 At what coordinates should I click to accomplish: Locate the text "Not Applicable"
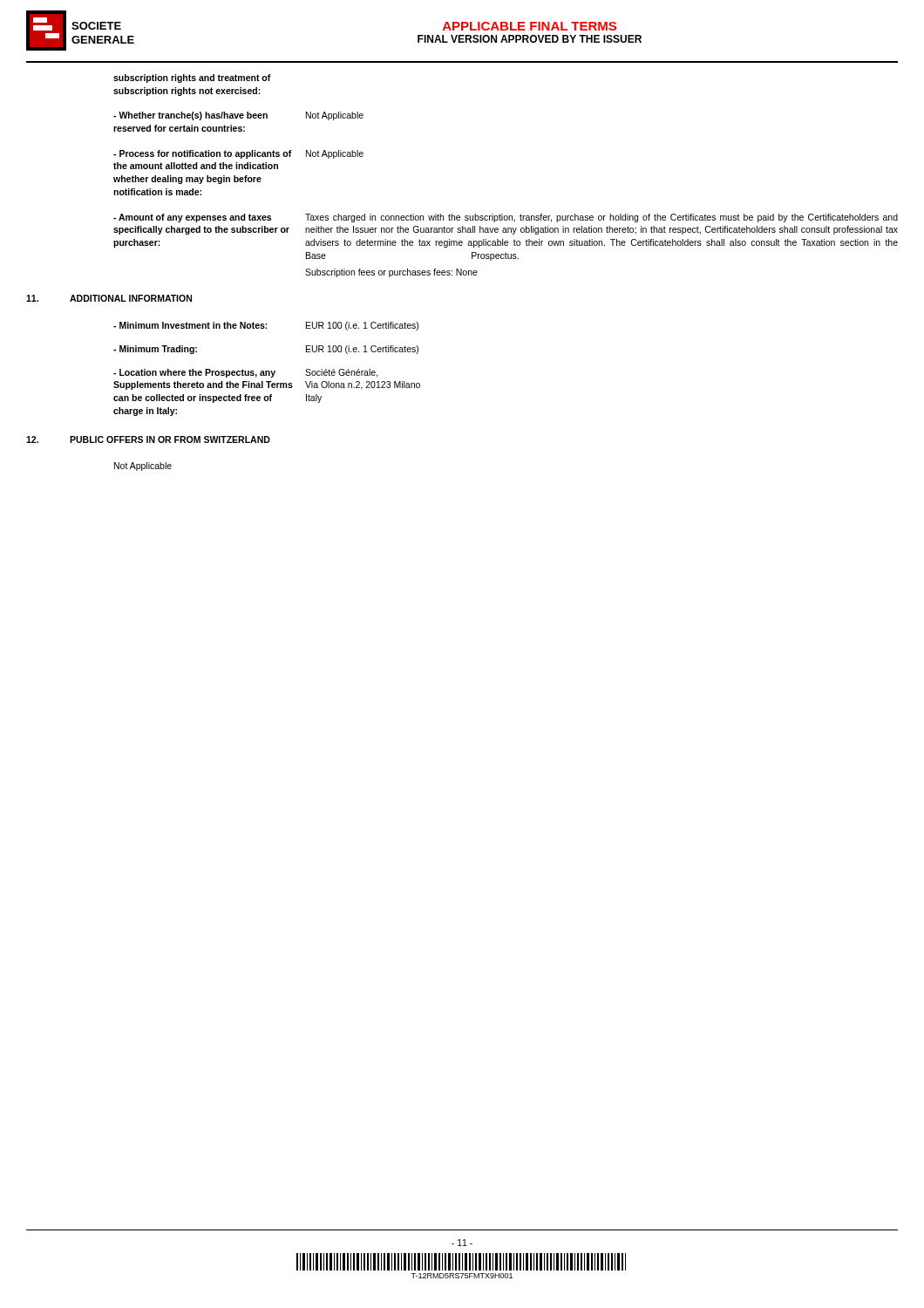(143, 466)
